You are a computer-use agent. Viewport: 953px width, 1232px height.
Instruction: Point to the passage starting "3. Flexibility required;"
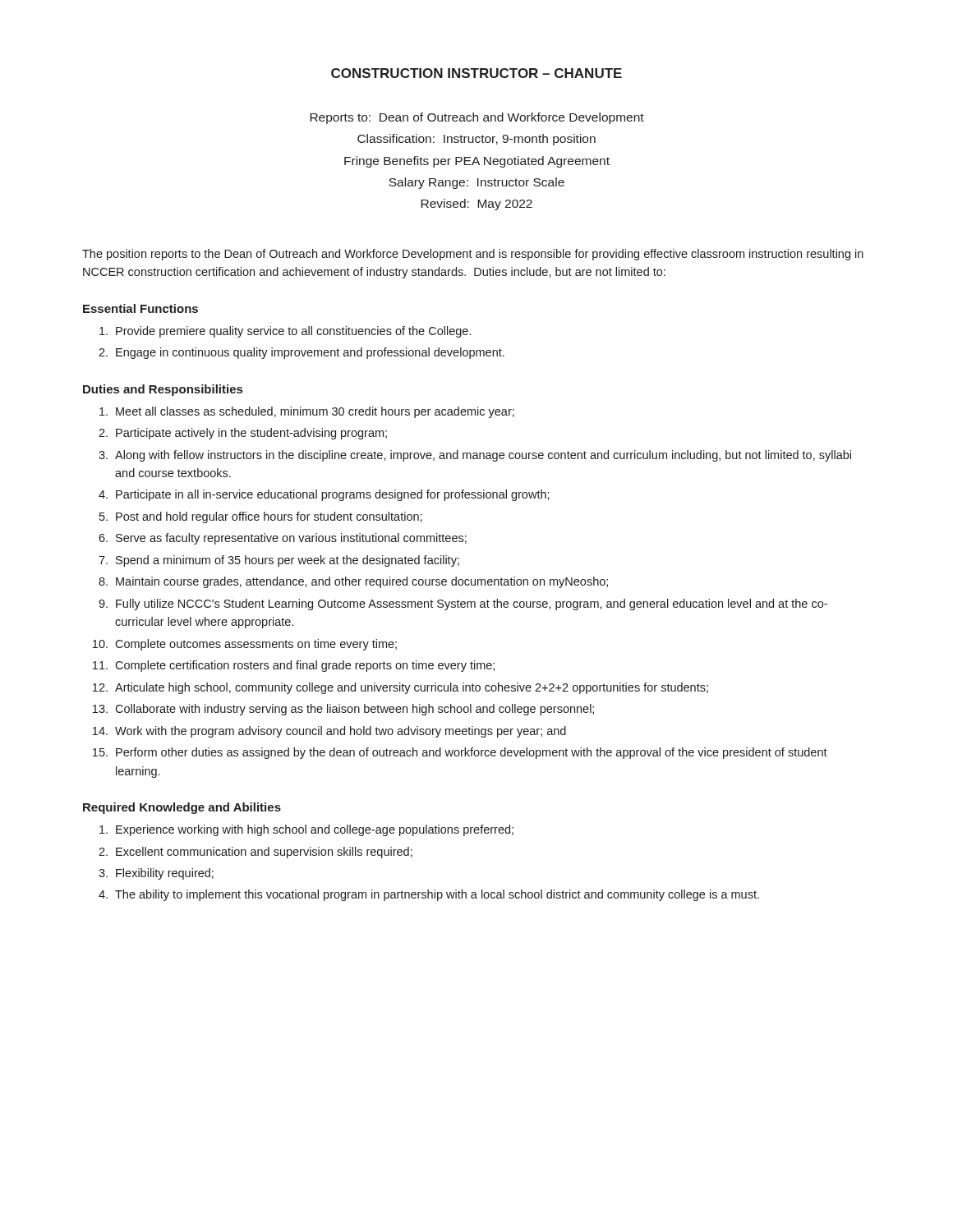click(x=156, y=874)
